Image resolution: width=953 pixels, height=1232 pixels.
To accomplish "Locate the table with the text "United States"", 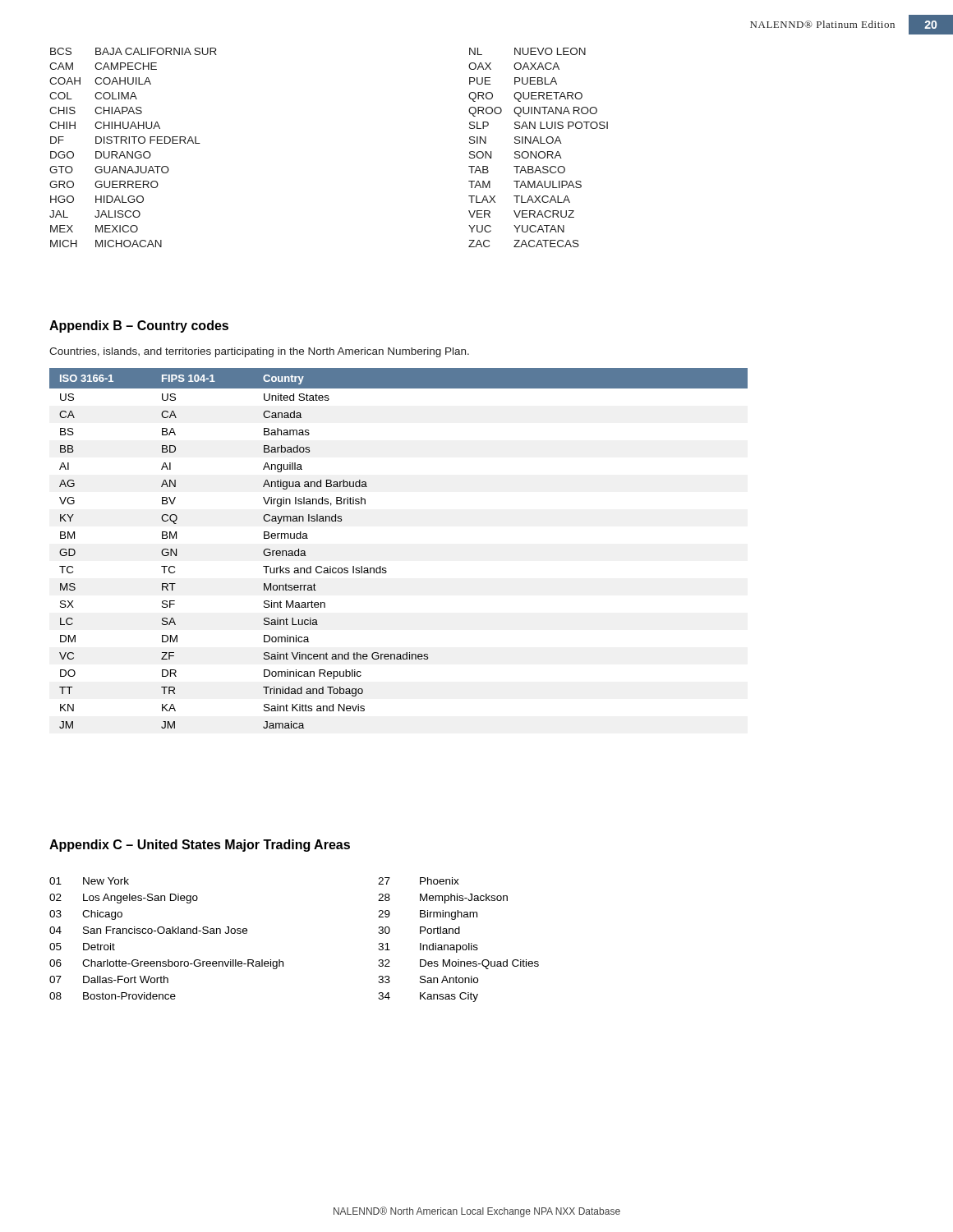I will 398,551.
